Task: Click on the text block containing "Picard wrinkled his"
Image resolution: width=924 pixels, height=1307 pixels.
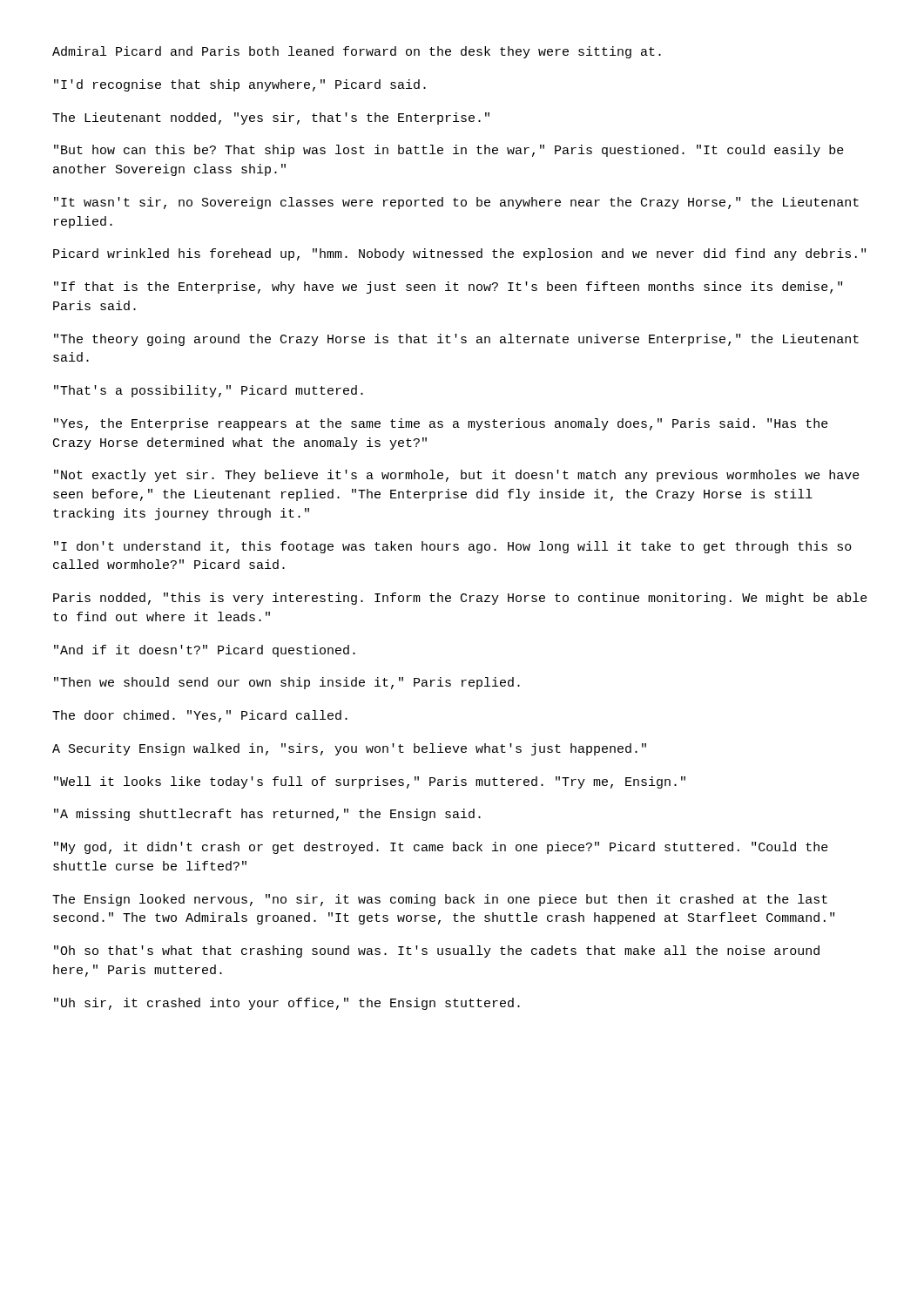Action: click(x=460, y=255)
